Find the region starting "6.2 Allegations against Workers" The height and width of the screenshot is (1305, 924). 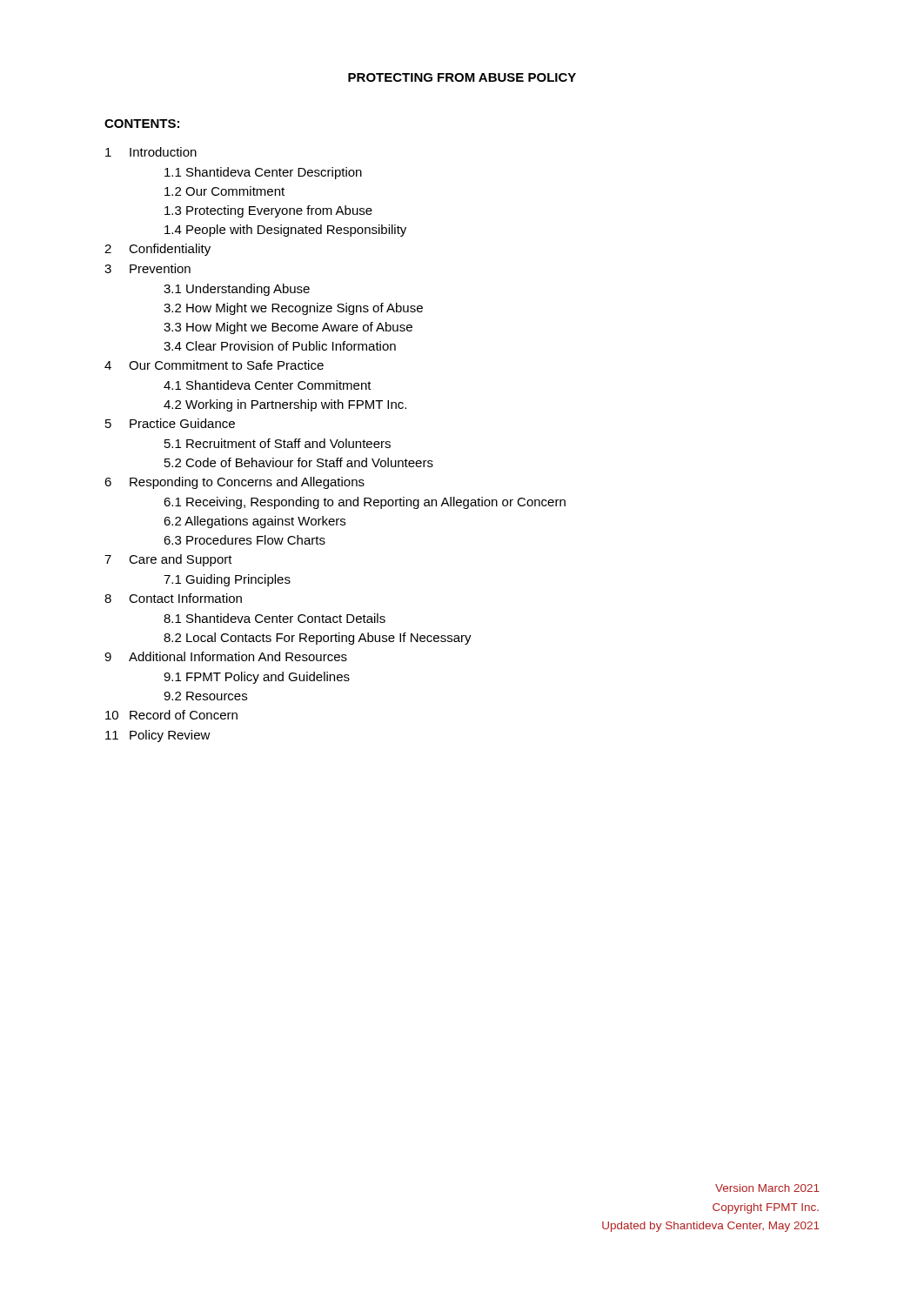255,521
